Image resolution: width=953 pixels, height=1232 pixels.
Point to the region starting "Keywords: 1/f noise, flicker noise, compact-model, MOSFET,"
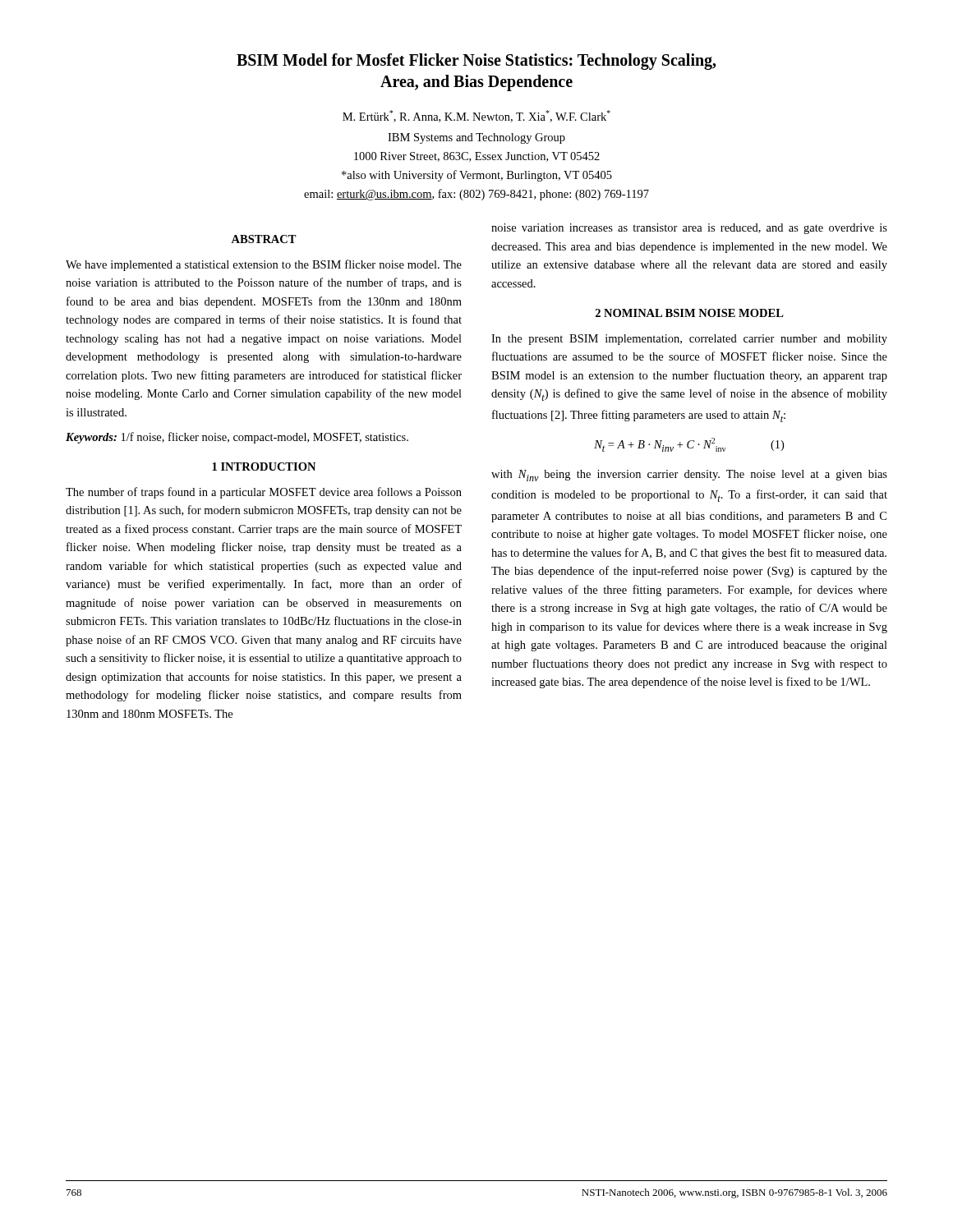click(x=264, y=437)
